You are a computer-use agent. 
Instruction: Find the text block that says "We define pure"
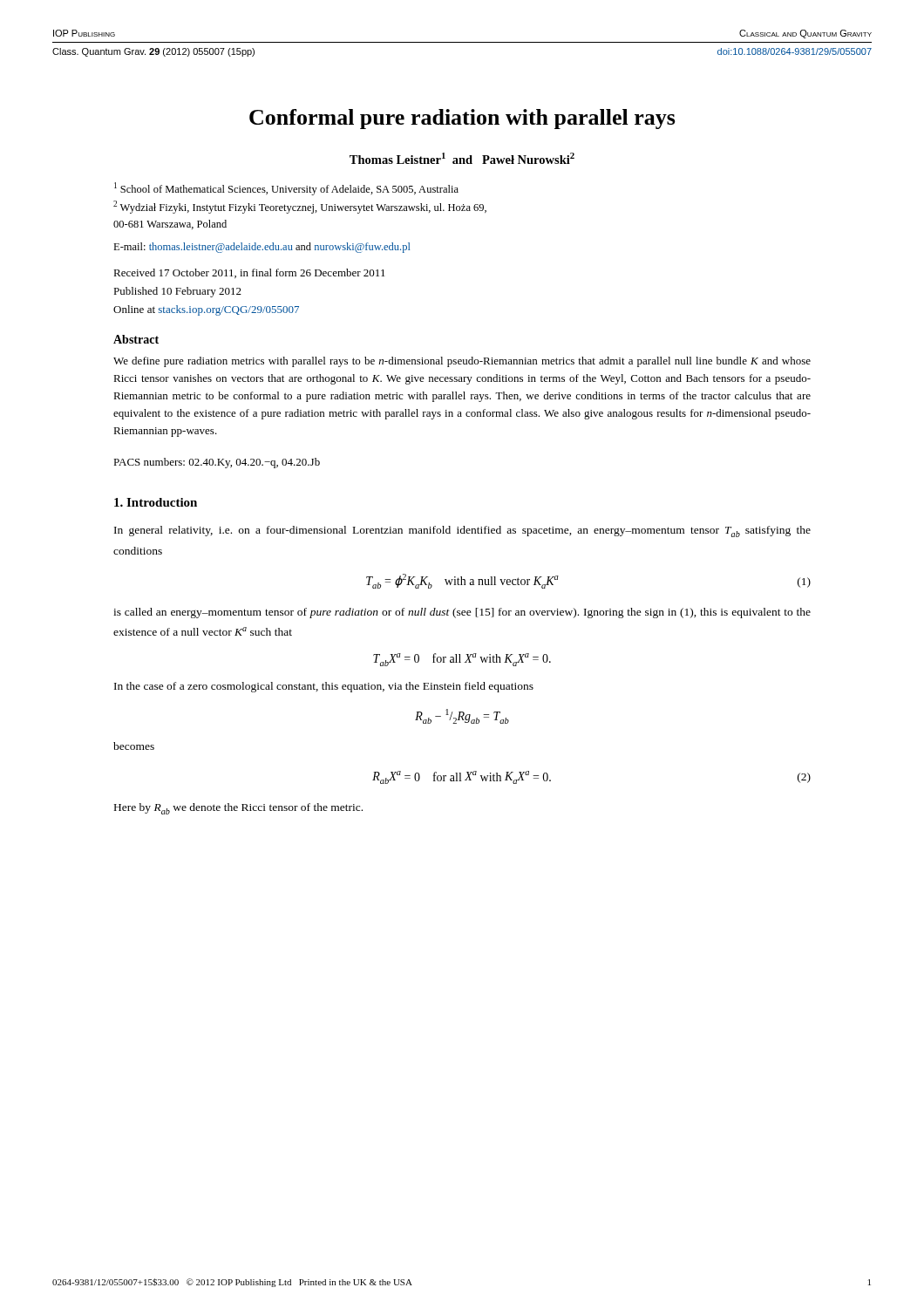[x=462, y=395]
